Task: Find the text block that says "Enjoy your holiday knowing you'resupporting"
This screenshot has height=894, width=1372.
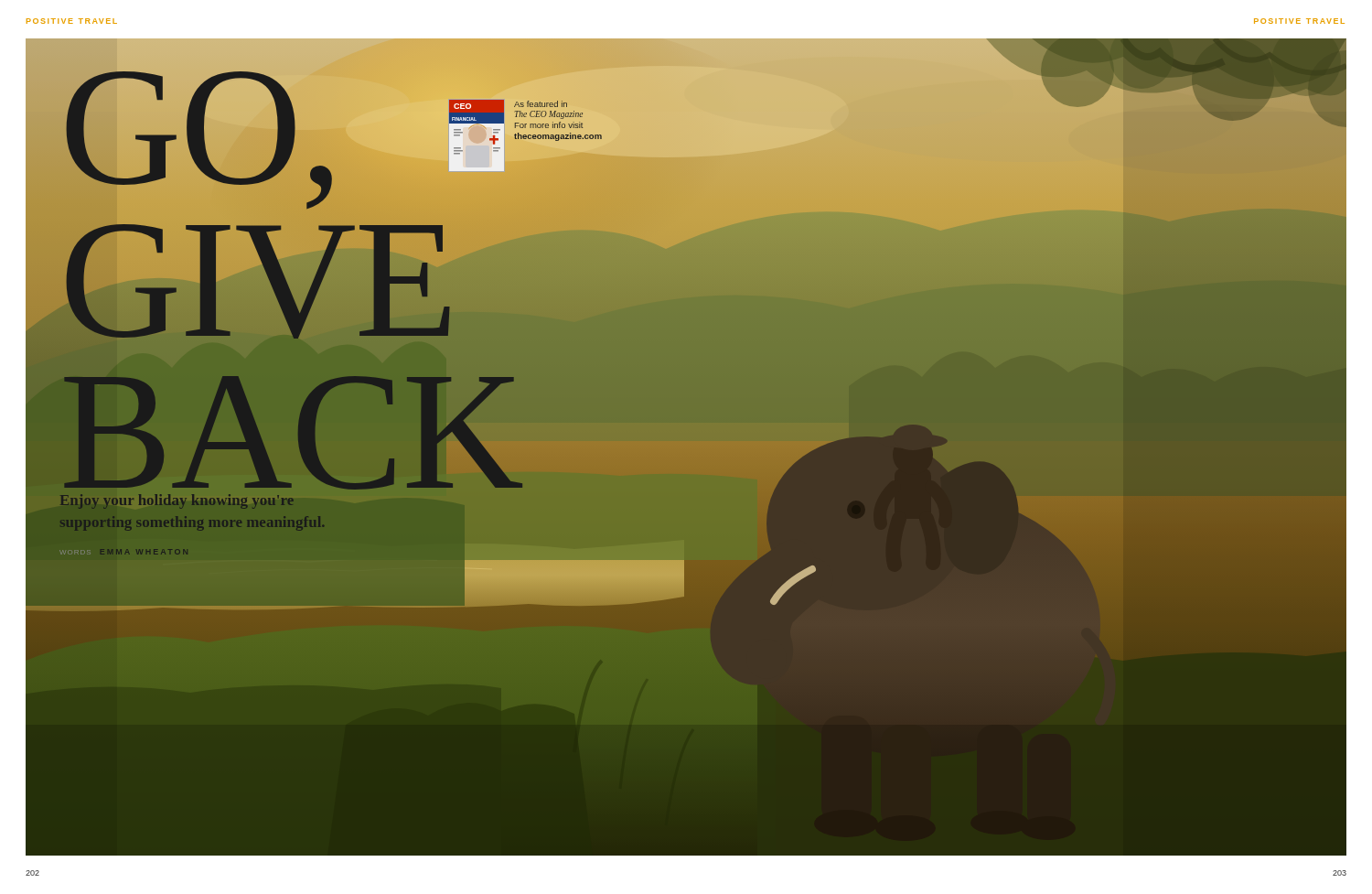Action: (x=192, y=511)
